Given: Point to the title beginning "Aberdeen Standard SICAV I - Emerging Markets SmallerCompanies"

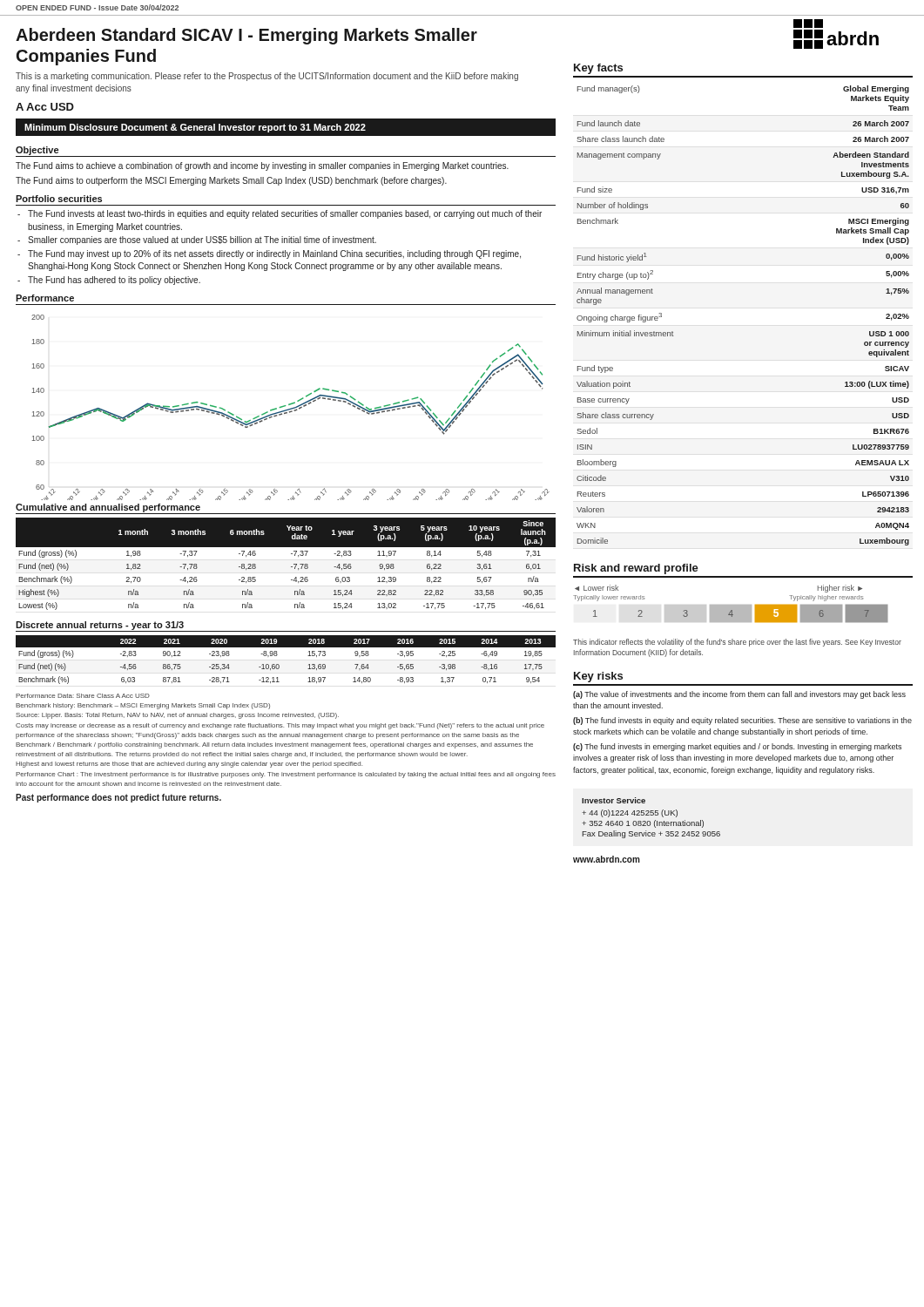Looking at the screenshot, I should tap(286, 45).
